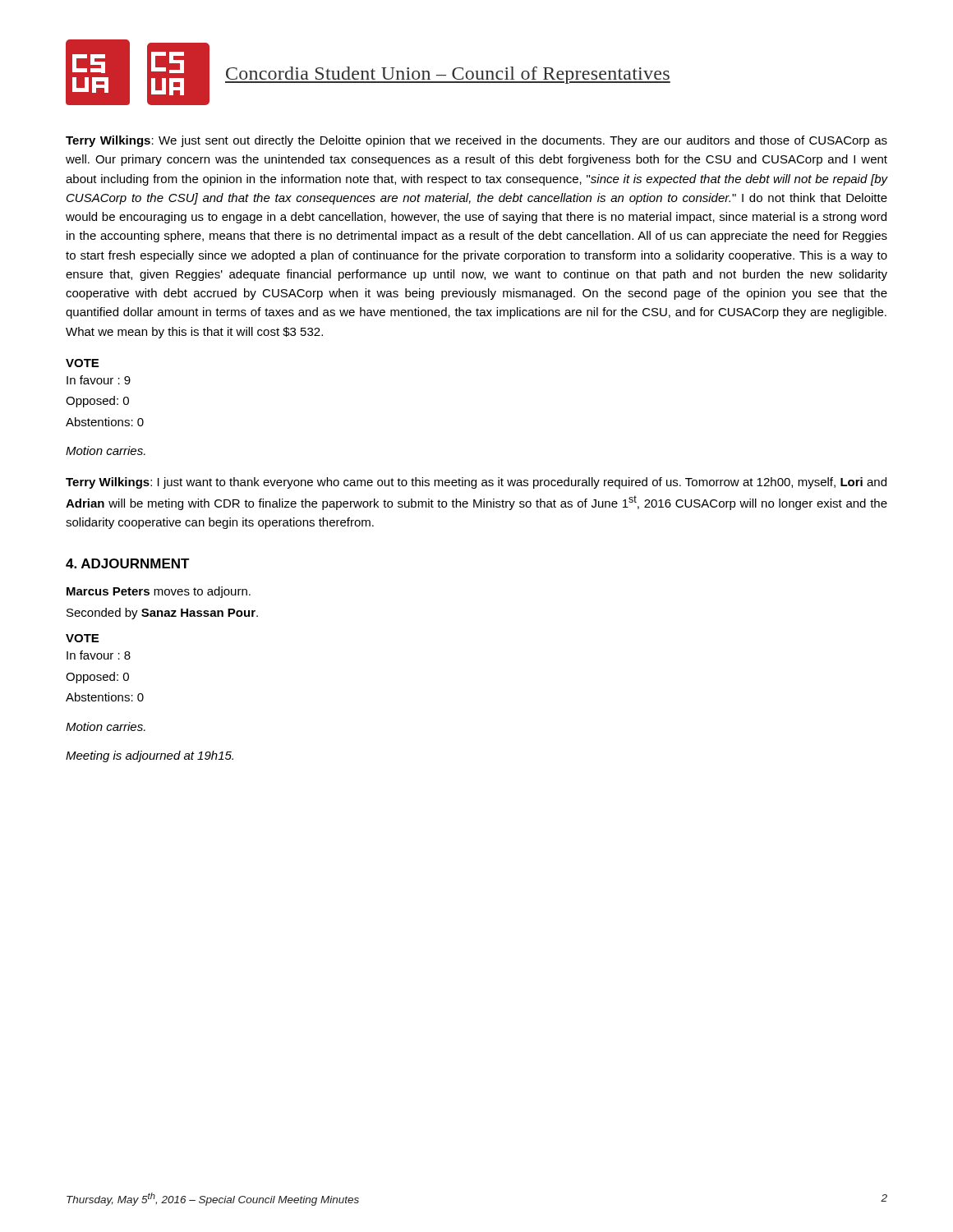This screenshot has height=1232, width=953.
Task: Locate the element starting "VOTE In favour : 8 Opposed:"
Action: click(82, 638)
